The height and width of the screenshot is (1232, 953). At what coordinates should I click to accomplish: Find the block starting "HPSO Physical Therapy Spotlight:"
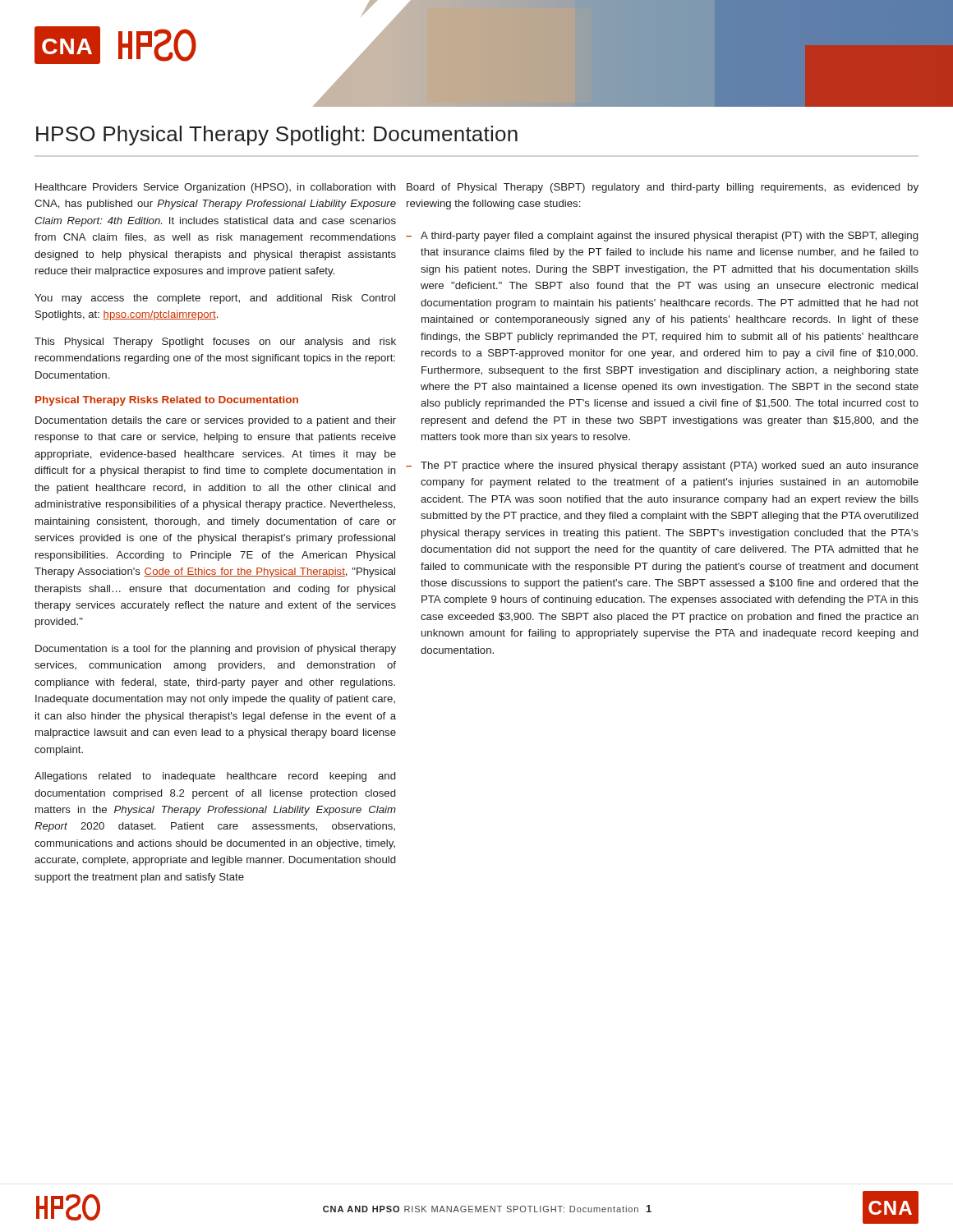click(277, 134)
